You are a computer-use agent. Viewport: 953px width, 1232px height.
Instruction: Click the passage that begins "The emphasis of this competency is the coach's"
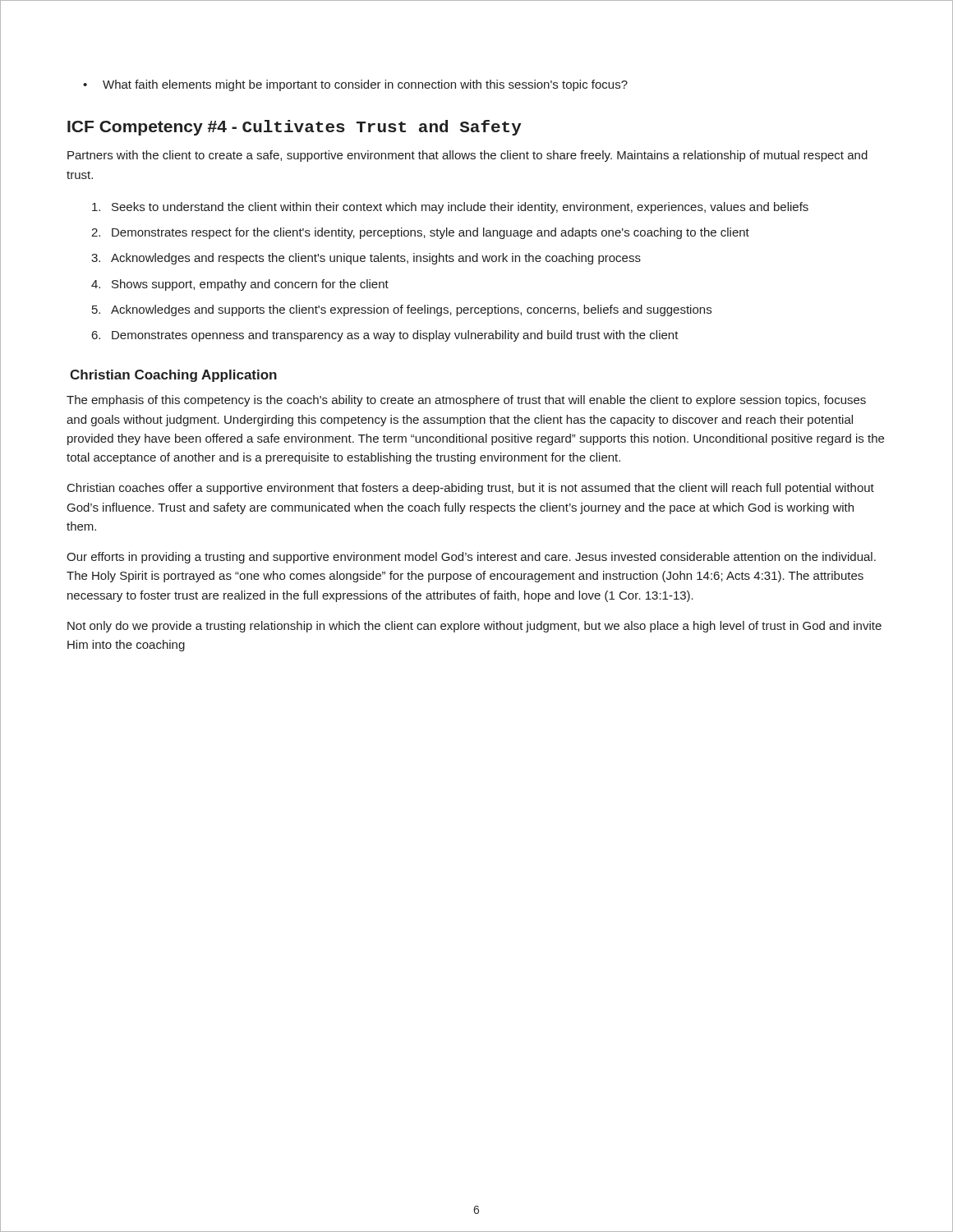tap(476, 428)
